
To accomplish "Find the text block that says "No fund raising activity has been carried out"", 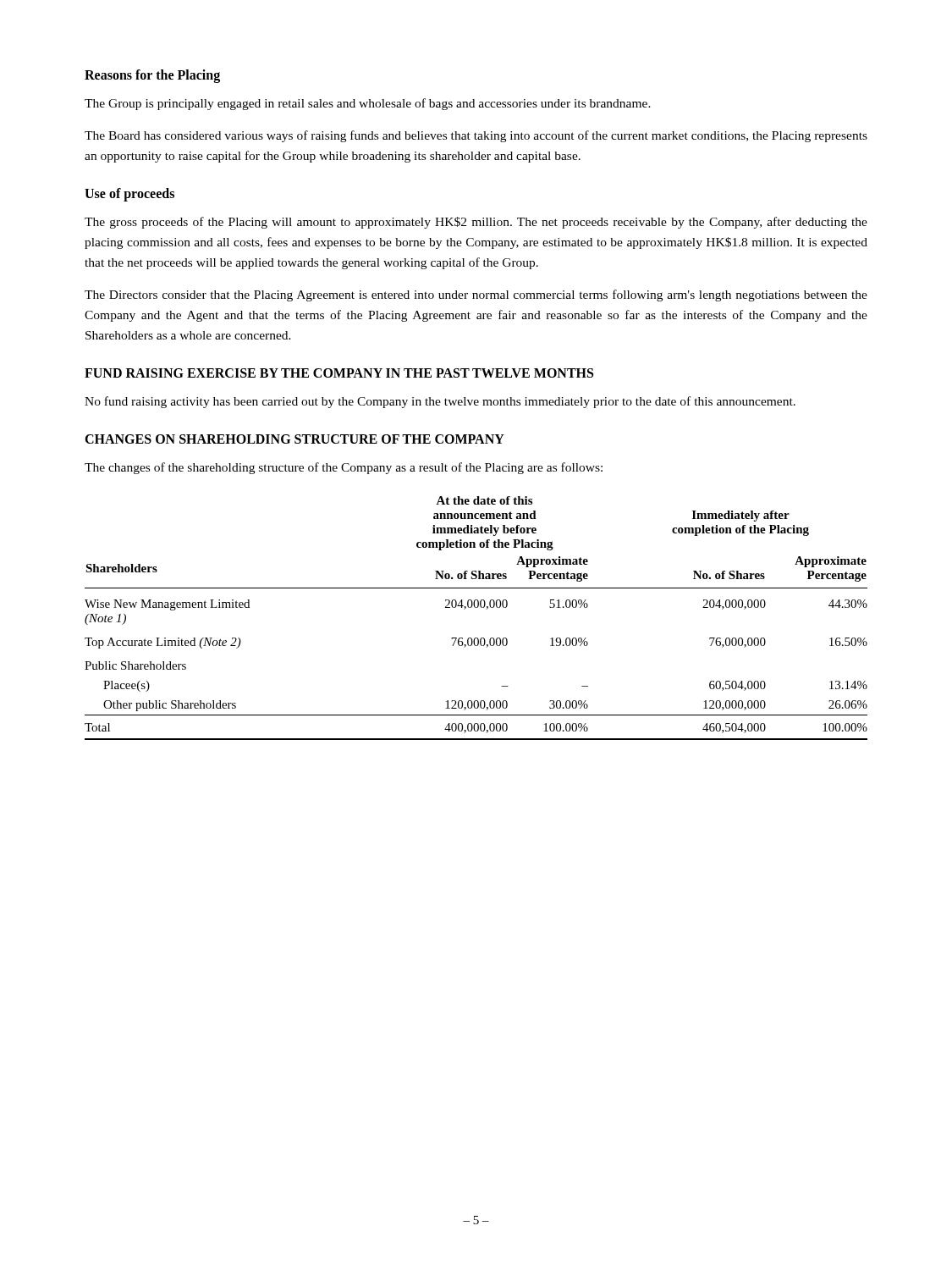I will 440,401.
